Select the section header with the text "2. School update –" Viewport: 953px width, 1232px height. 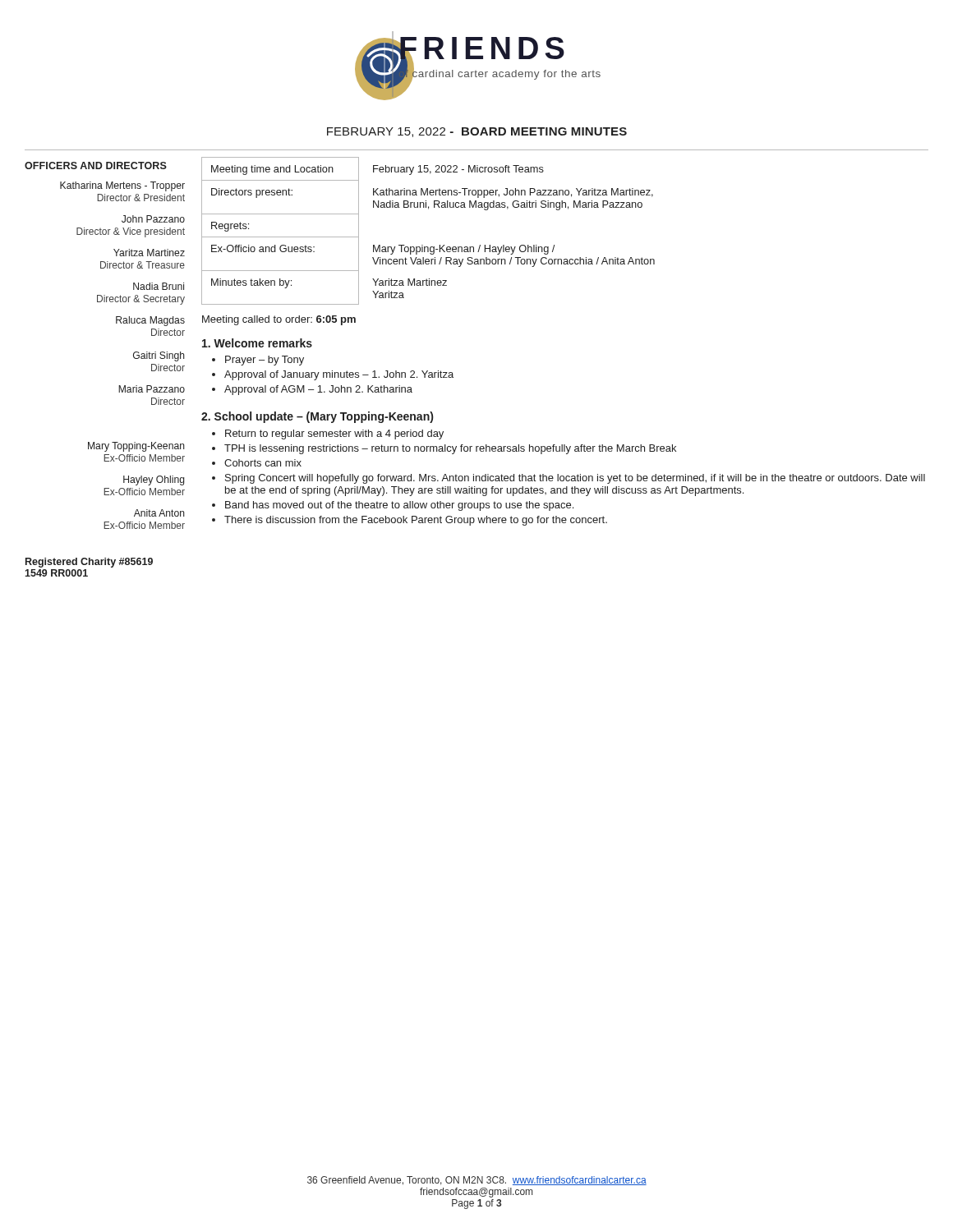(317, 416)
